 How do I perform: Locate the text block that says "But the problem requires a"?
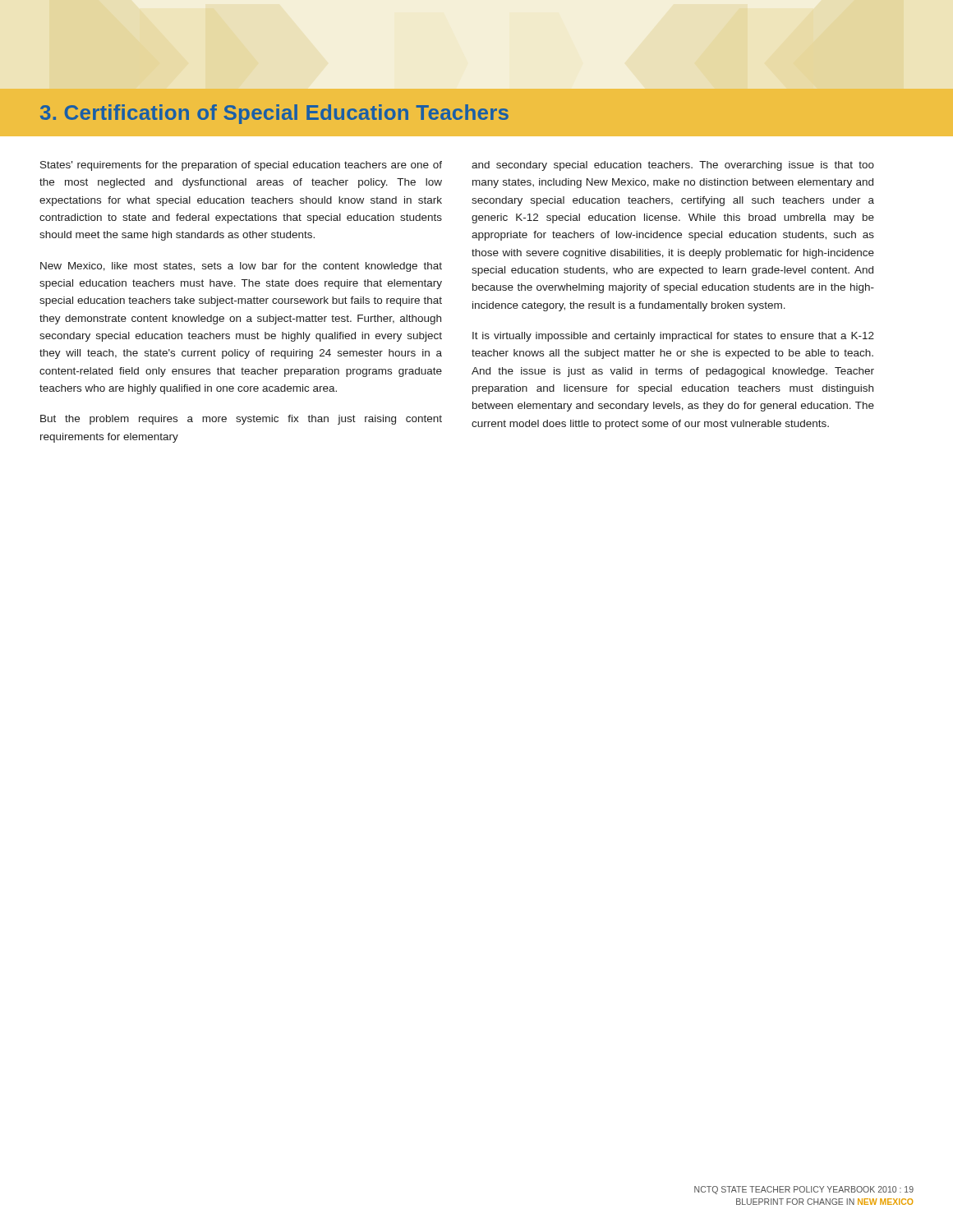pos(241,427)
